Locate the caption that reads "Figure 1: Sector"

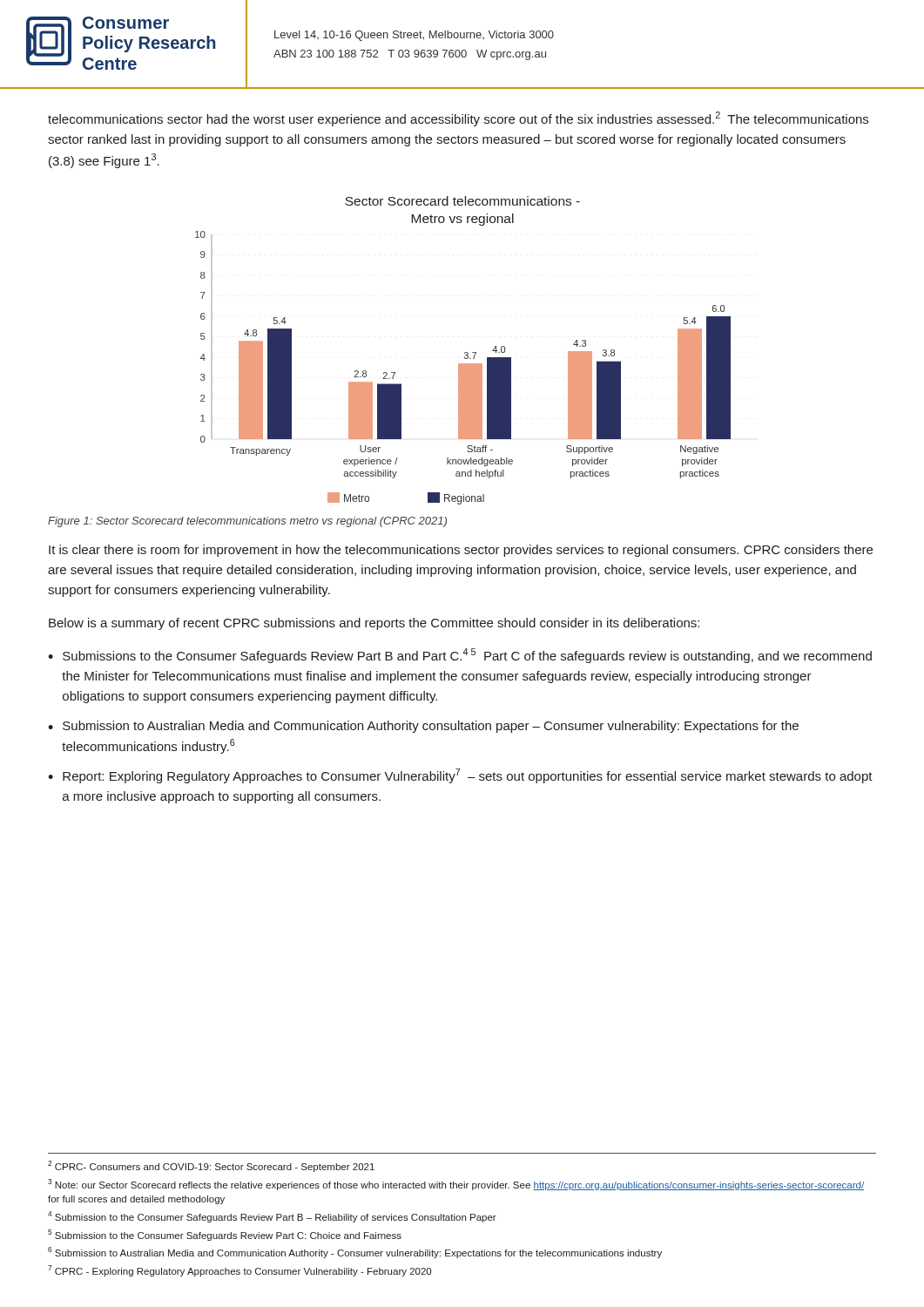tap(248, 520)
